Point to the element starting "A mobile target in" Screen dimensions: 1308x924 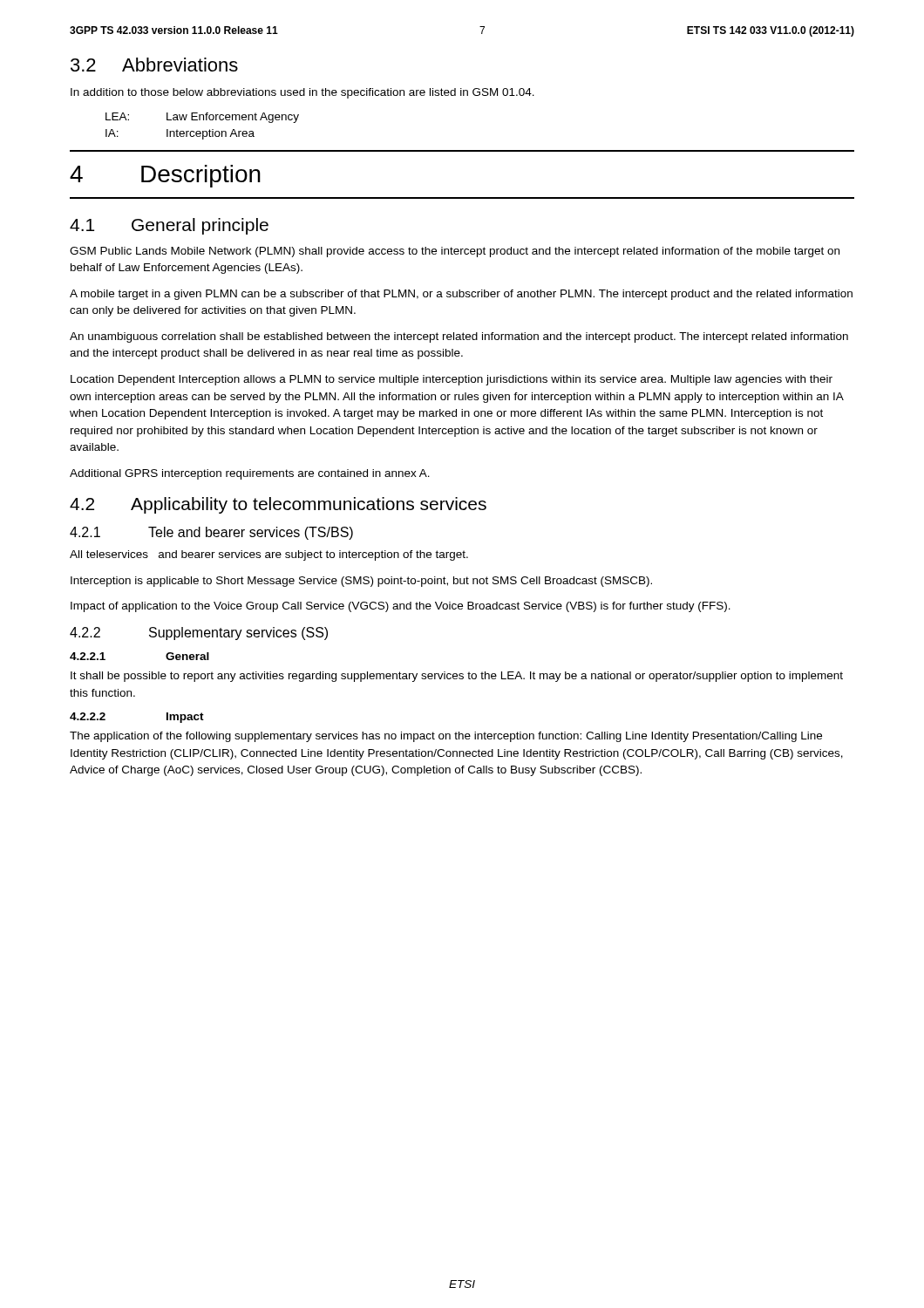coord(462,302)
